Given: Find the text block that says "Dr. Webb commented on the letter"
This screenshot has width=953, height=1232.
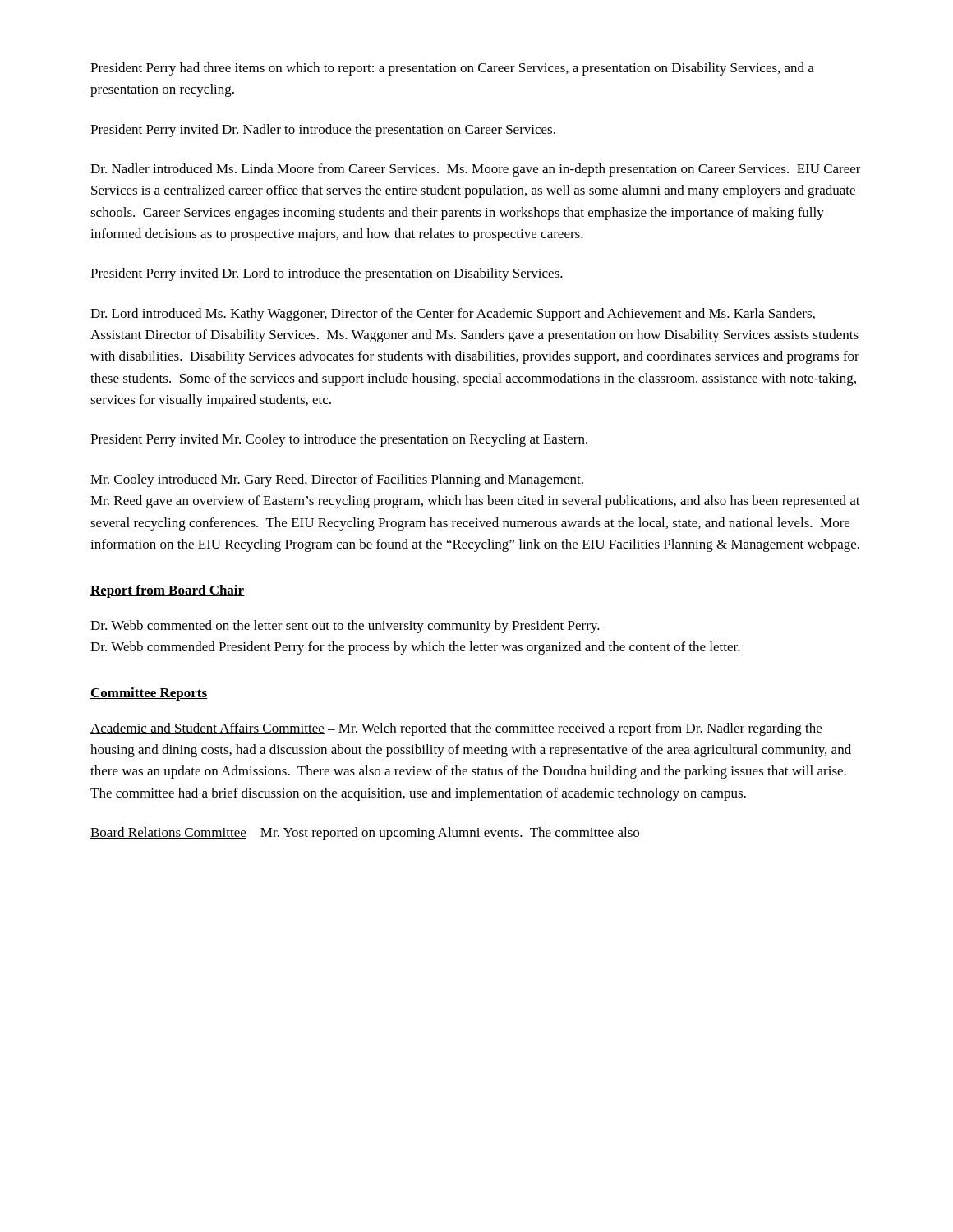Looking at the screenshot, I should pyautogui.click(x=416, y=636).
